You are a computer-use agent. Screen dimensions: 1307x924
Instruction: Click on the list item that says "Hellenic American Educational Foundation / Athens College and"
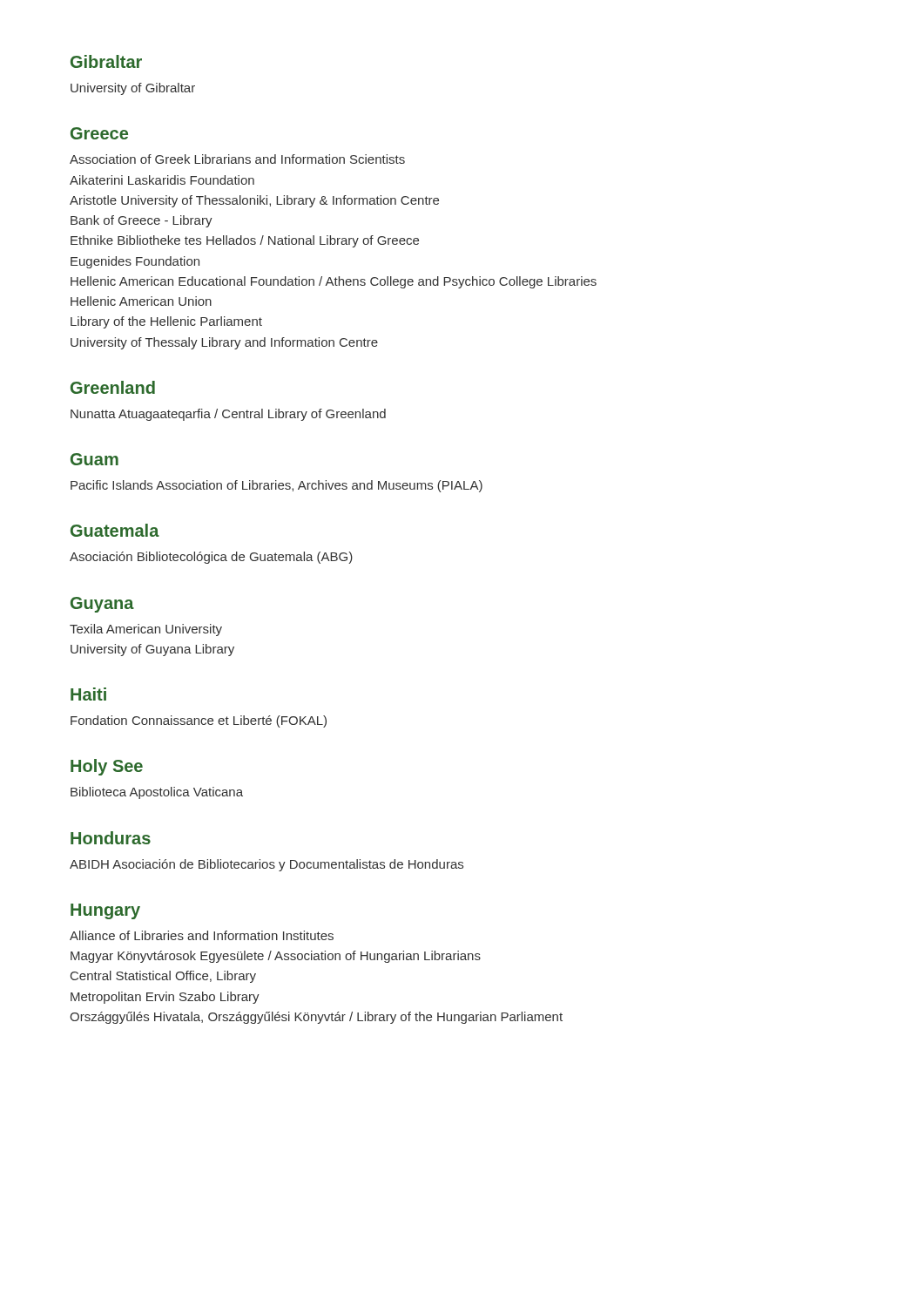pyautogui.click(x=333, y=281)
